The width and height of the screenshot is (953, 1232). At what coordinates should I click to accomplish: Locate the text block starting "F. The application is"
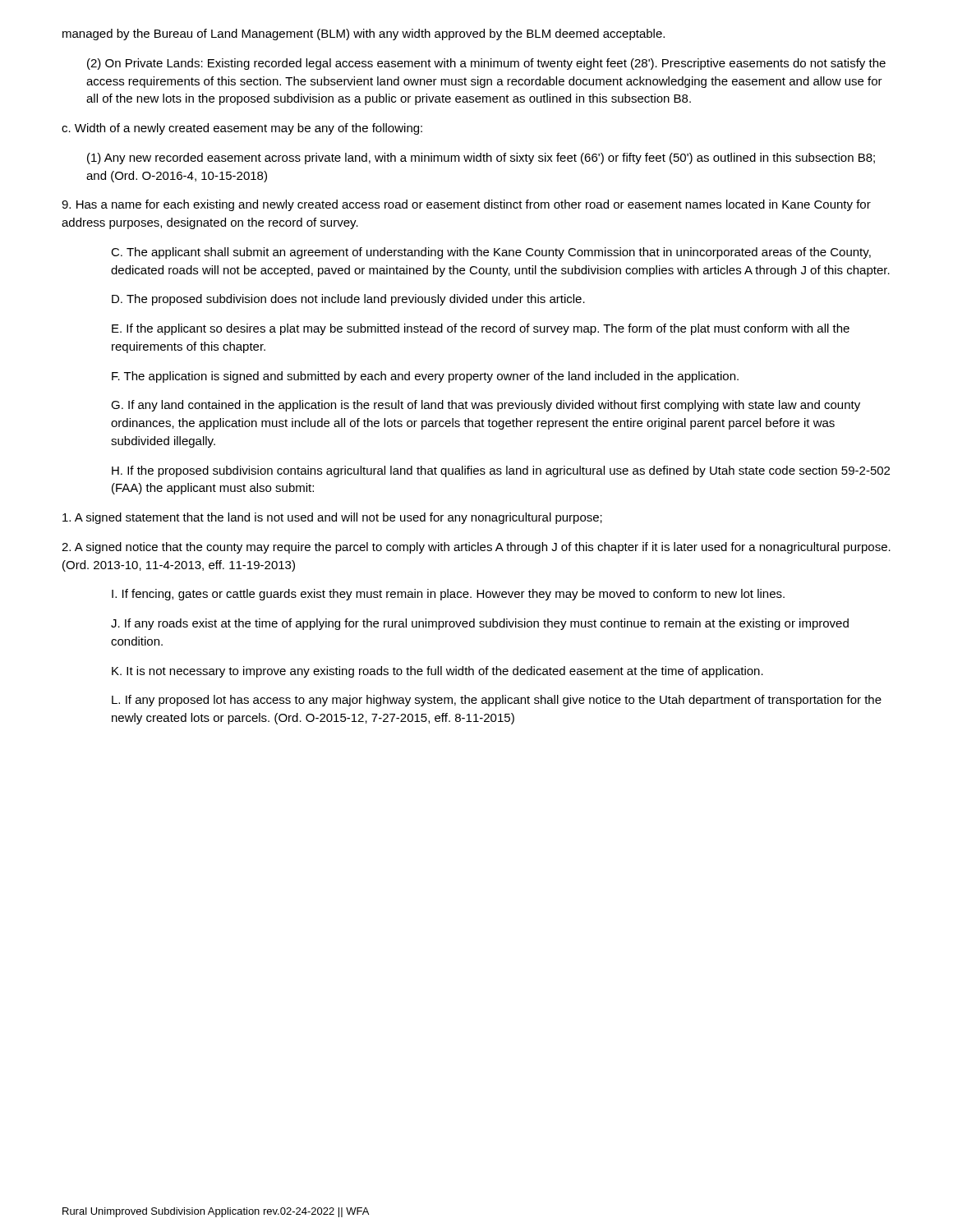425,375
